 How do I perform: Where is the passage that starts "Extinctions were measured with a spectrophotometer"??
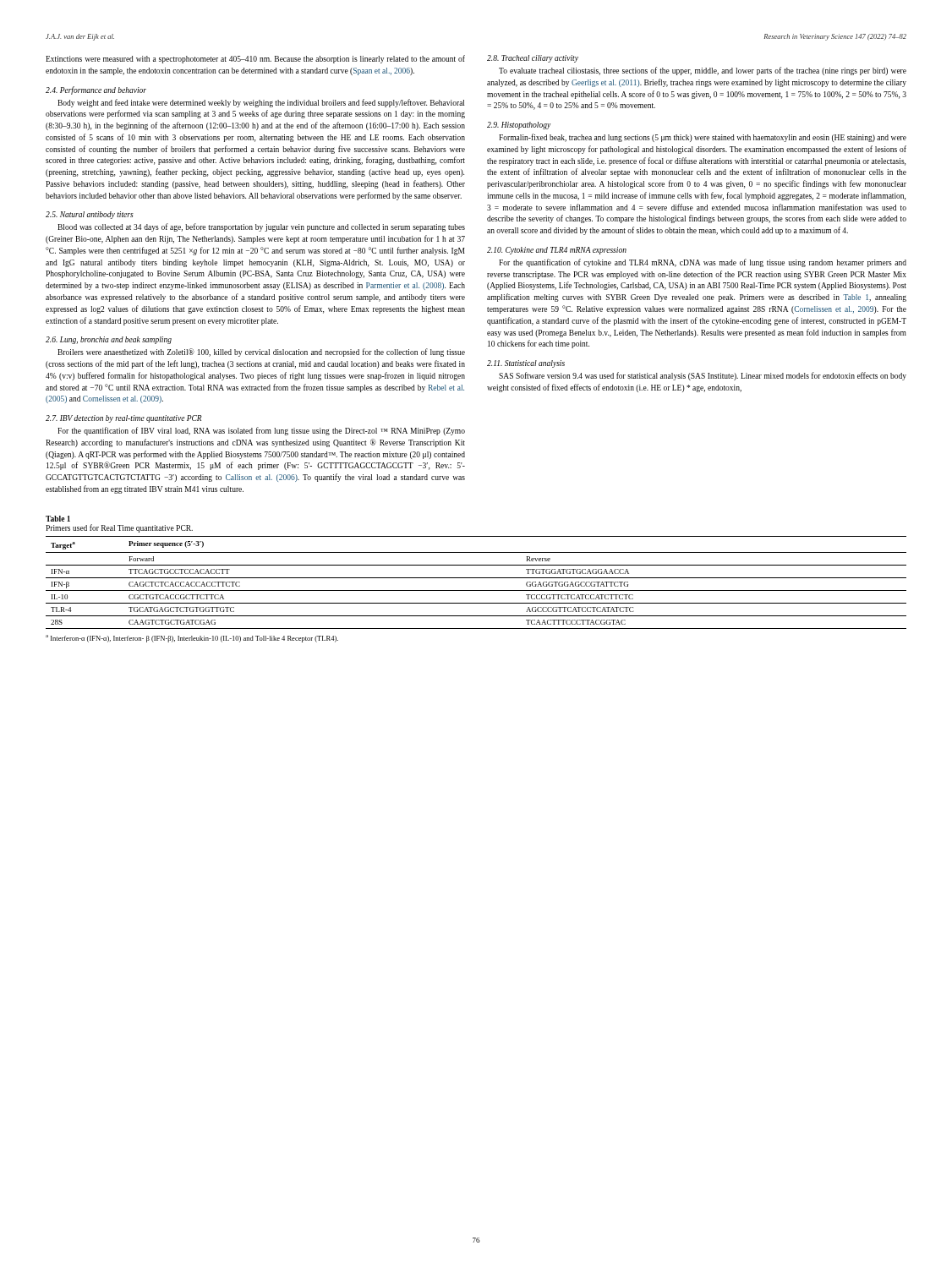pyautogui.click(x=255, y=66)
